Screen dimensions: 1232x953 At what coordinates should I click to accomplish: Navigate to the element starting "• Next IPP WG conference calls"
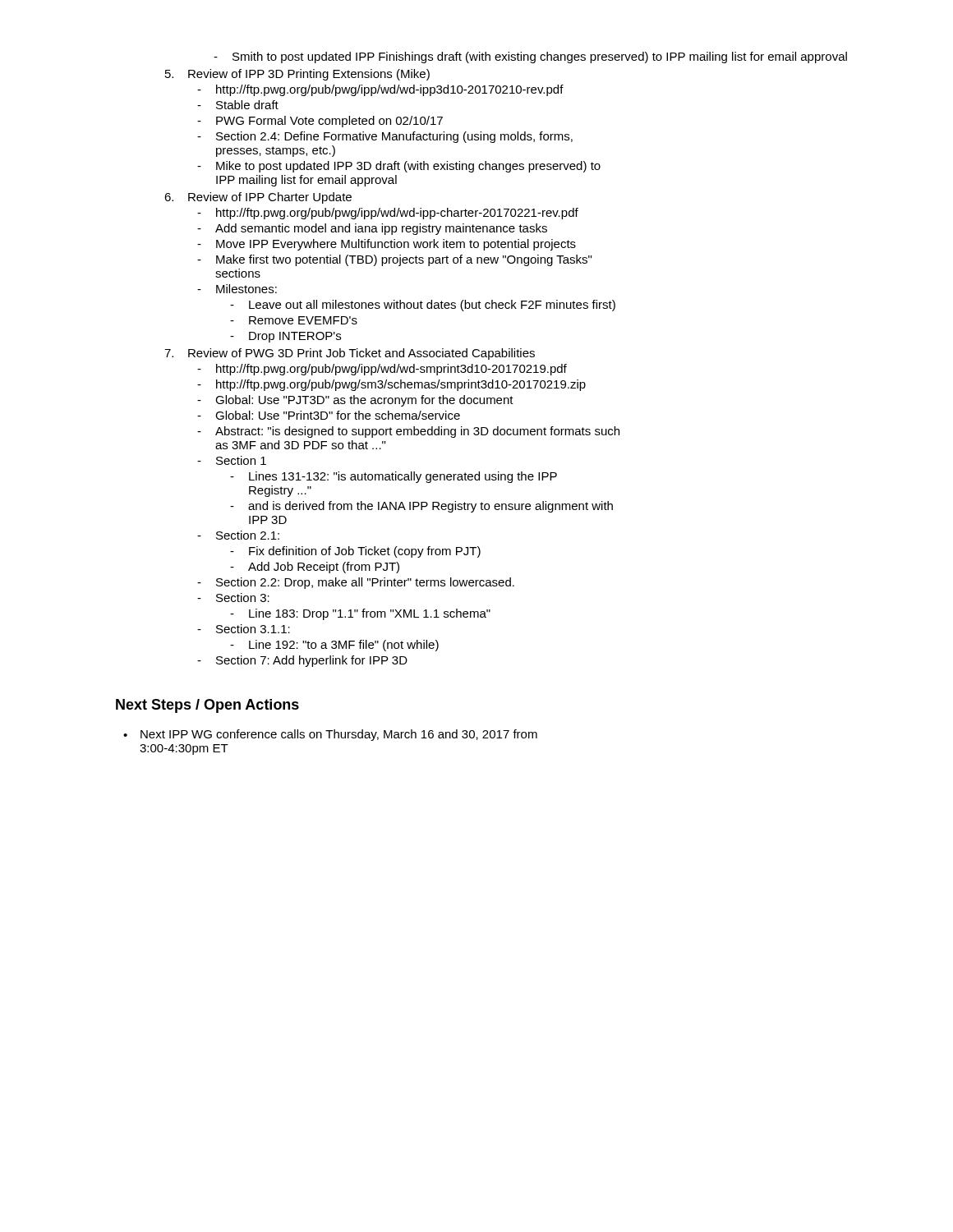pos(330,741)
